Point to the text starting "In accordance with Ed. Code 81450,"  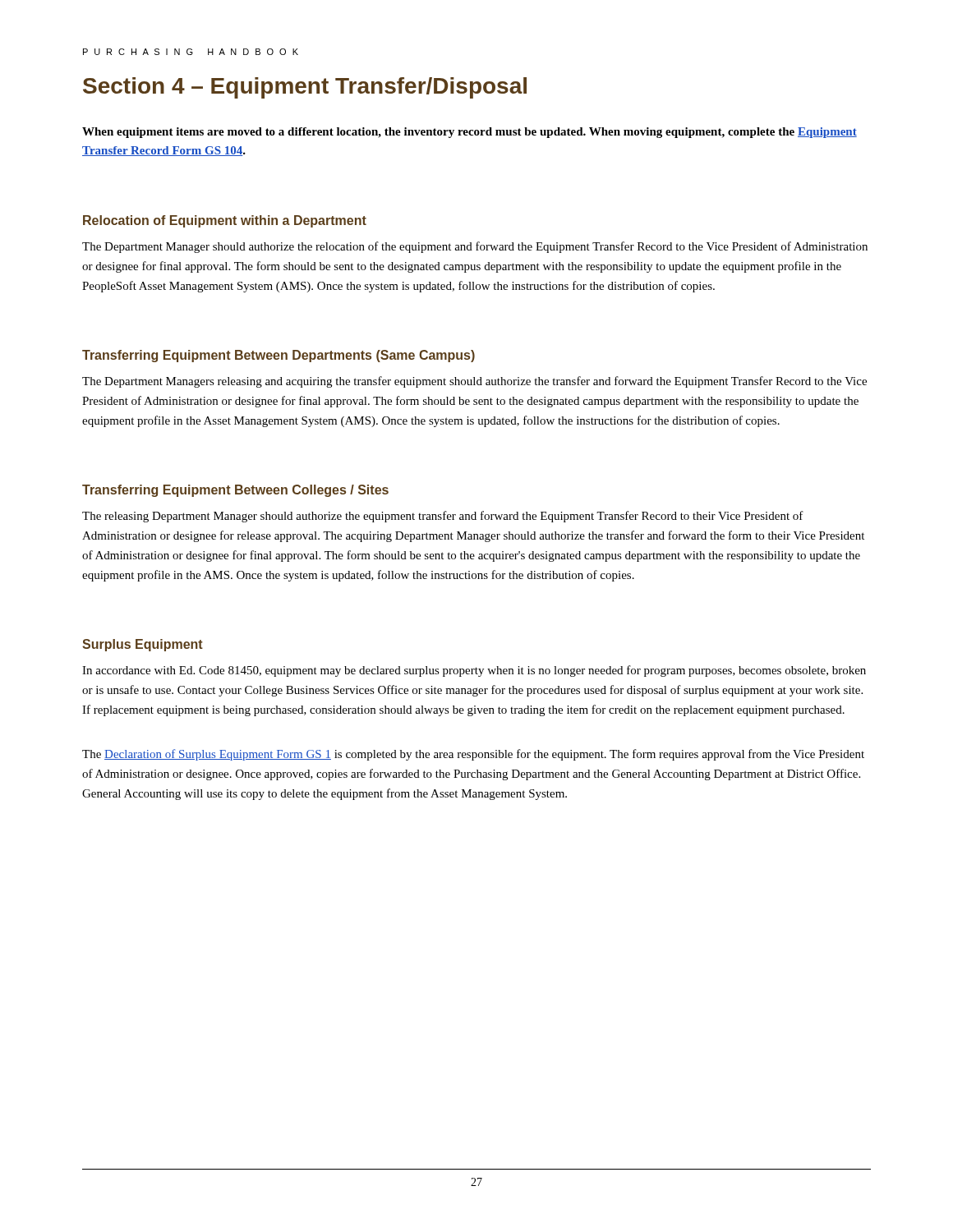476,690
